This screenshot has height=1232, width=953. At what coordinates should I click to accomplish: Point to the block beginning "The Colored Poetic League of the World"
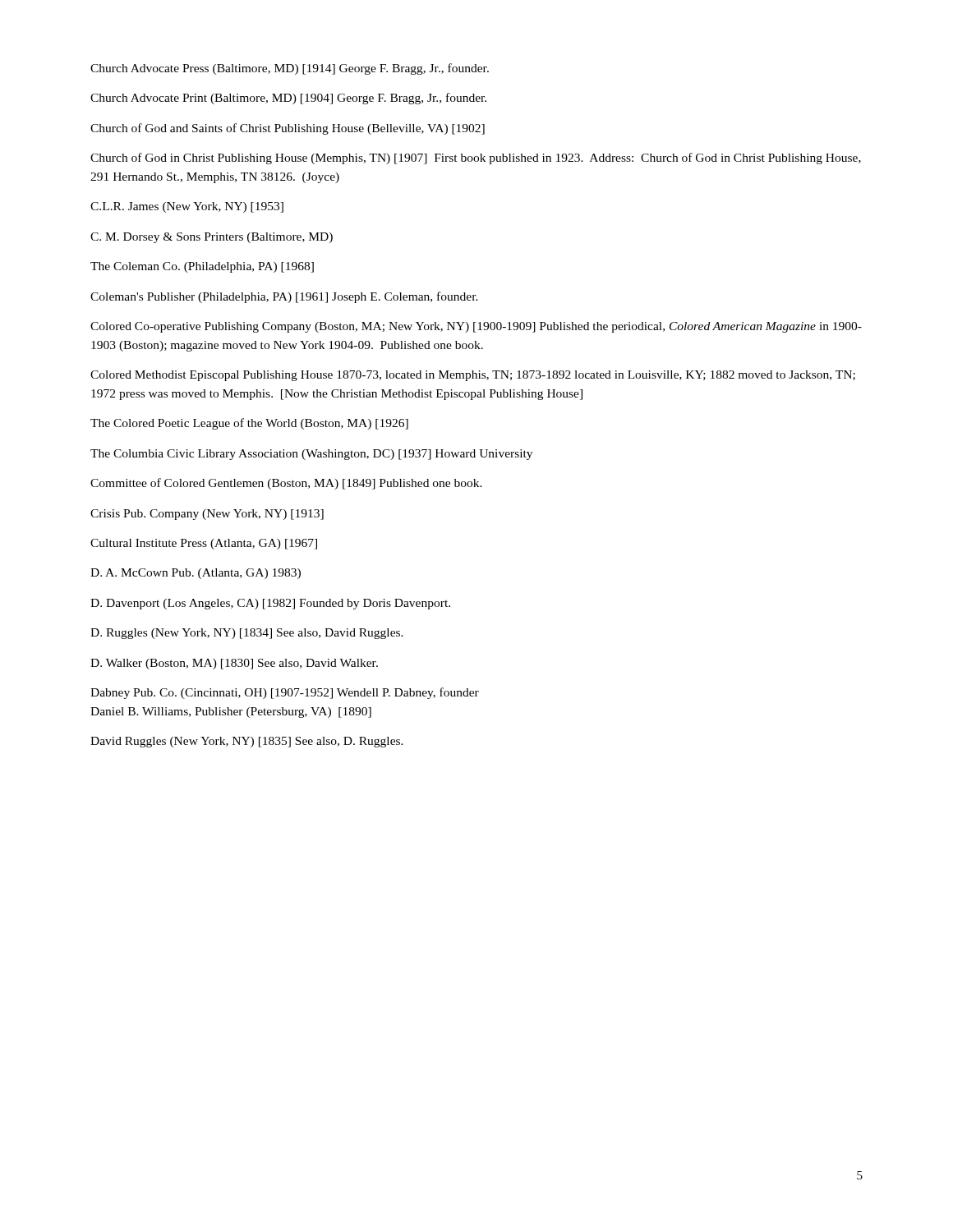[250, 423]
